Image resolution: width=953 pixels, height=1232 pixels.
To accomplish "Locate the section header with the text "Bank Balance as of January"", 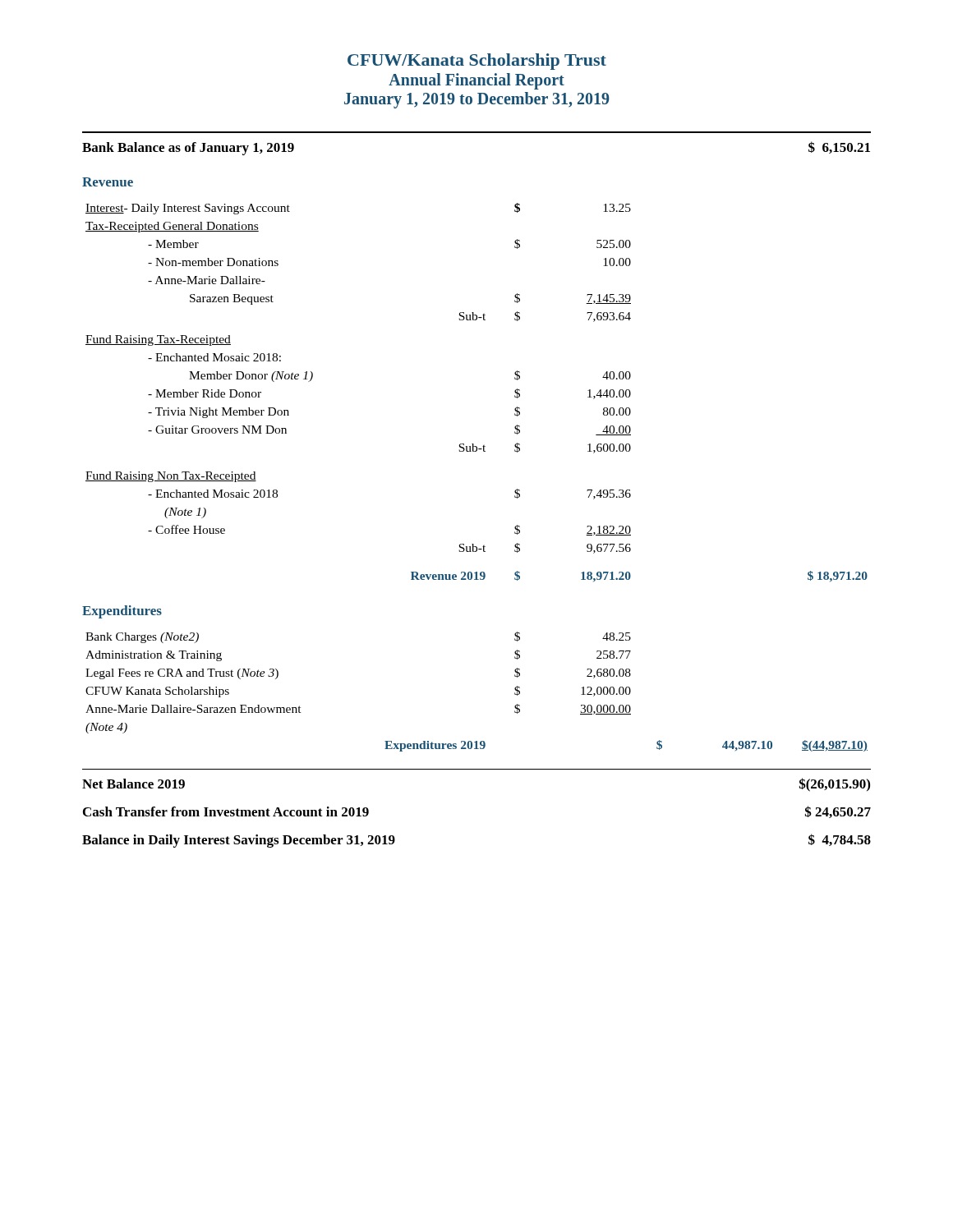I will pos(187,148).
